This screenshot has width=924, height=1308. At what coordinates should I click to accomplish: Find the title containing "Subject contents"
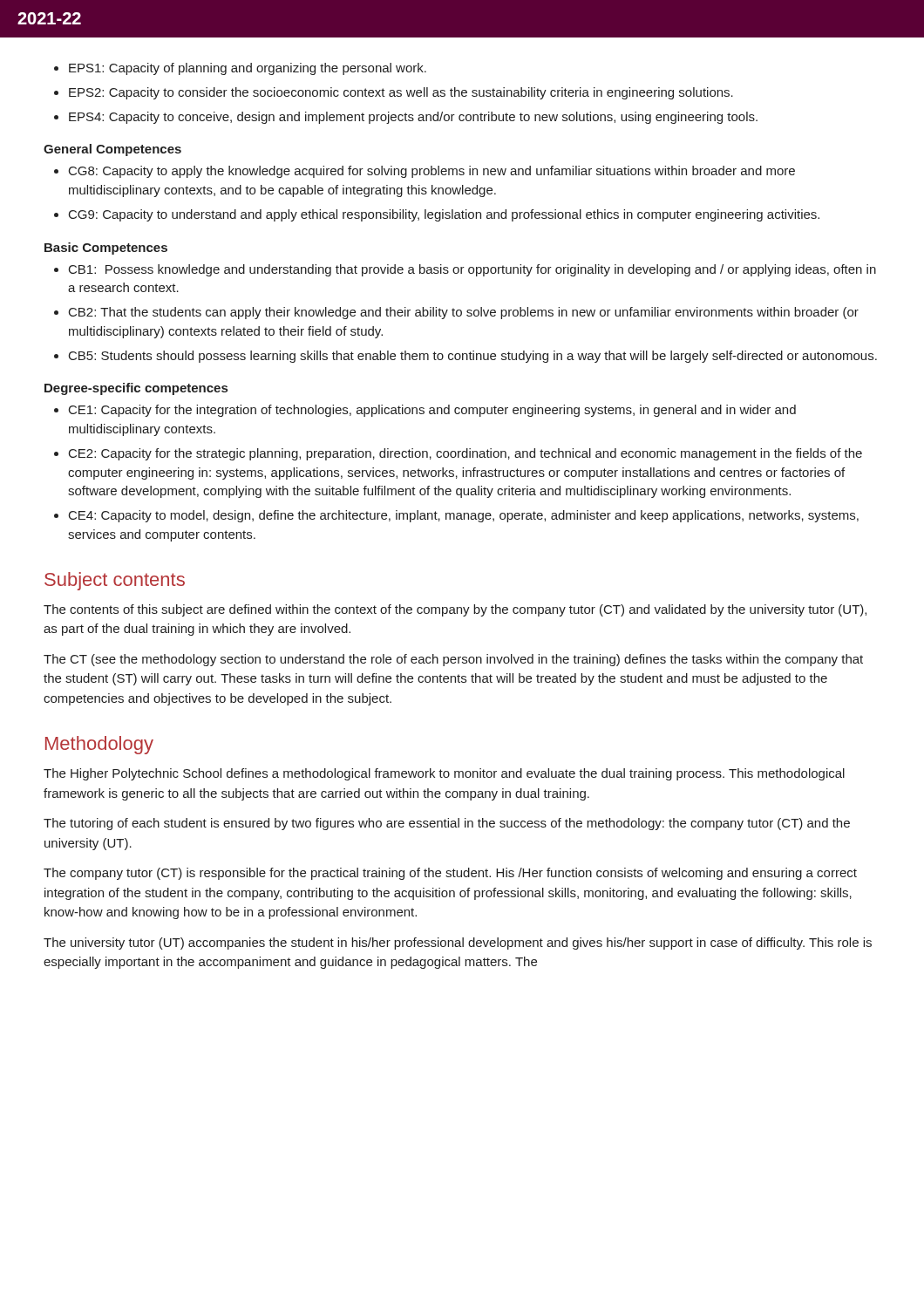click(114, 579)
